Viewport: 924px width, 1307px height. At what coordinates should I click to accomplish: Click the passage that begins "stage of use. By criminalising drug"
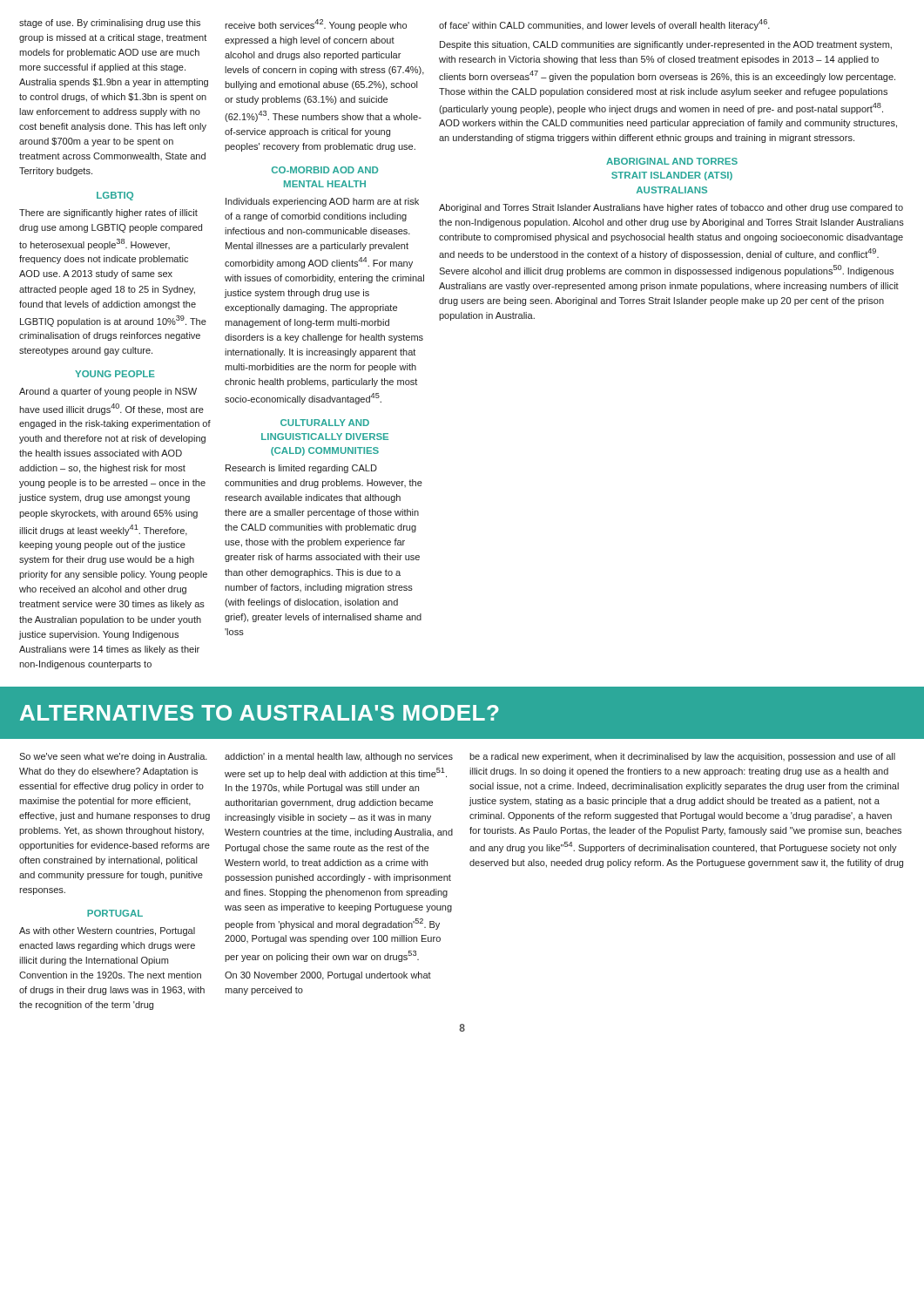click(115, 97)
